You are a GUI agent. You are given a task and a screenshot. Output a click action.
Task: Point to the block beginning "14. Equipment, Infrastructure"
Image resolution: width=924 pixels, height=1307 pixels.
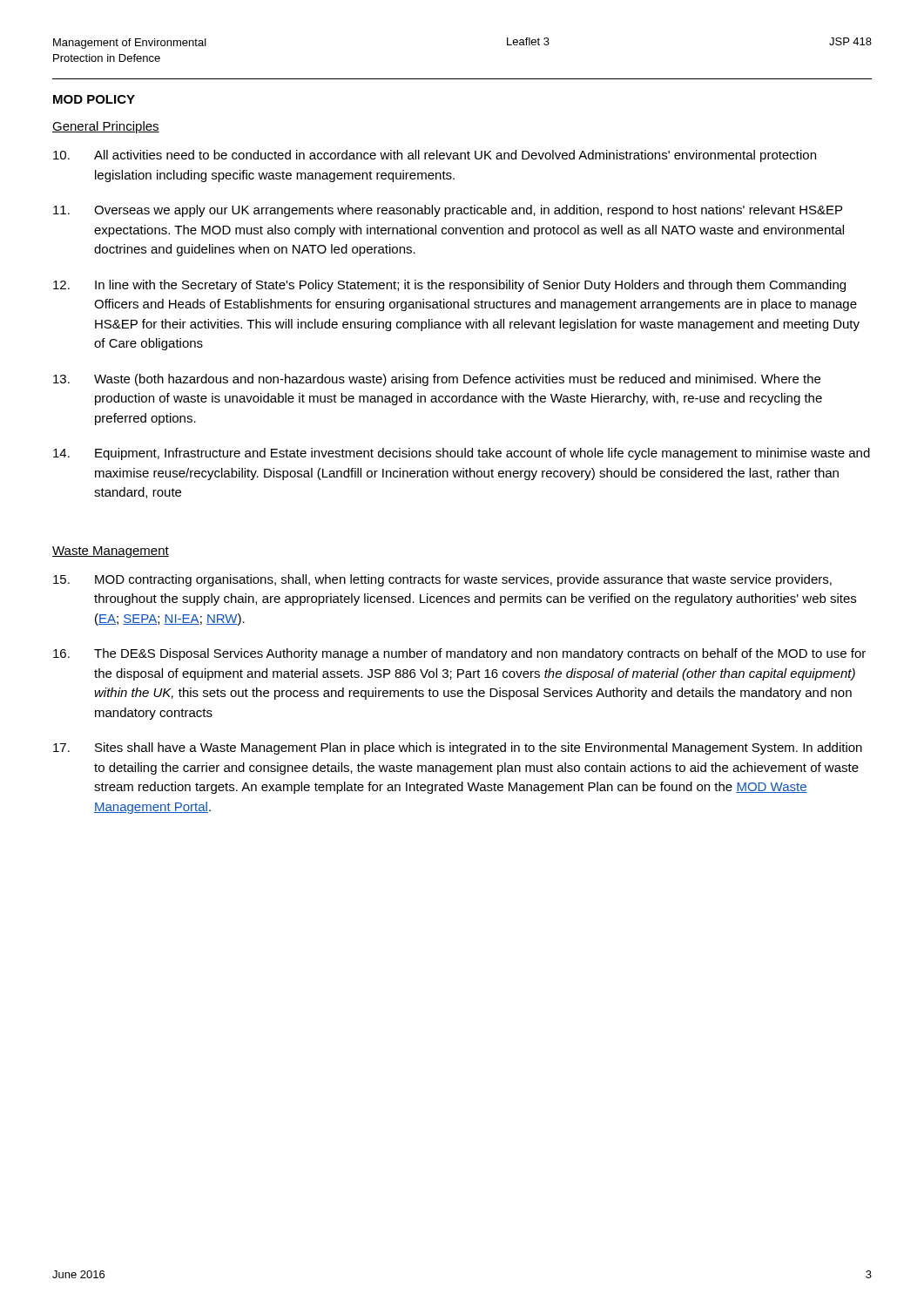pos(462,473)
